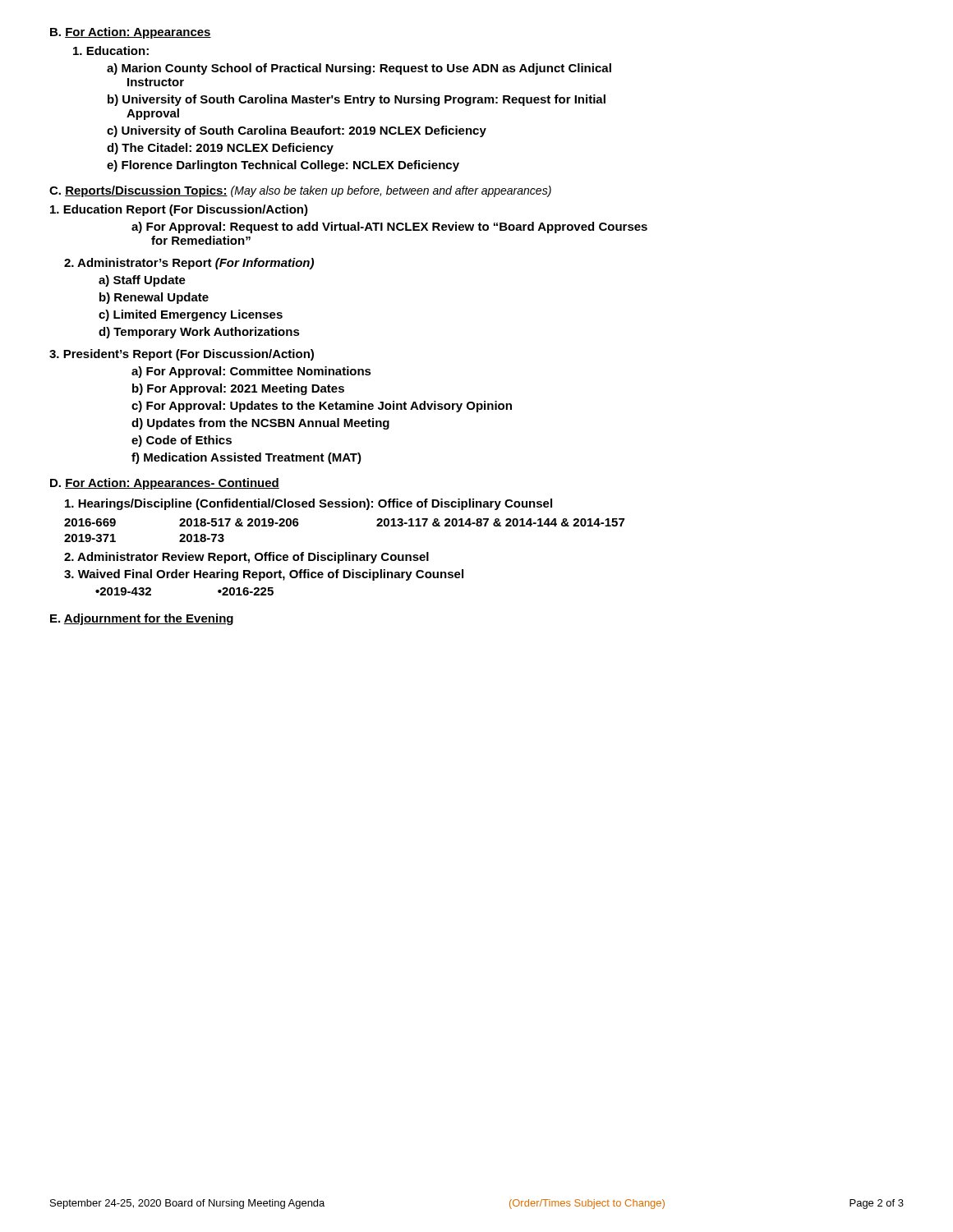953x1232 pixels.
Task: Click on the list item that reads "a) For Approval: Request"
Action: pyautogui.click(x=390, y=233)
